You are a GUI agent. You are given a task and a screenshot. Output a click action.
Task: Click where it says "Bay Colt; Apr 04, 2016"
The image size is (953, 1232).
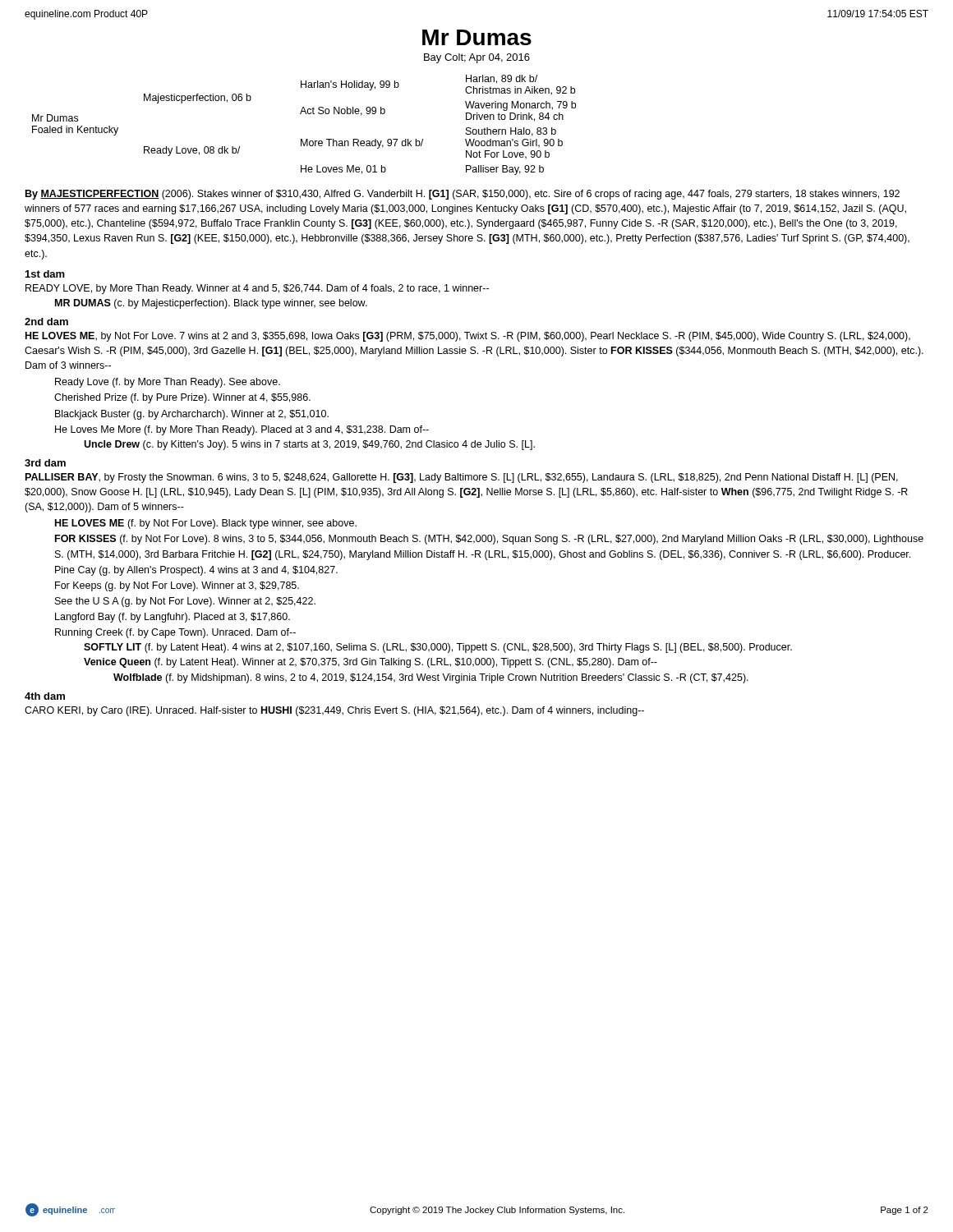tap(476, 57)
